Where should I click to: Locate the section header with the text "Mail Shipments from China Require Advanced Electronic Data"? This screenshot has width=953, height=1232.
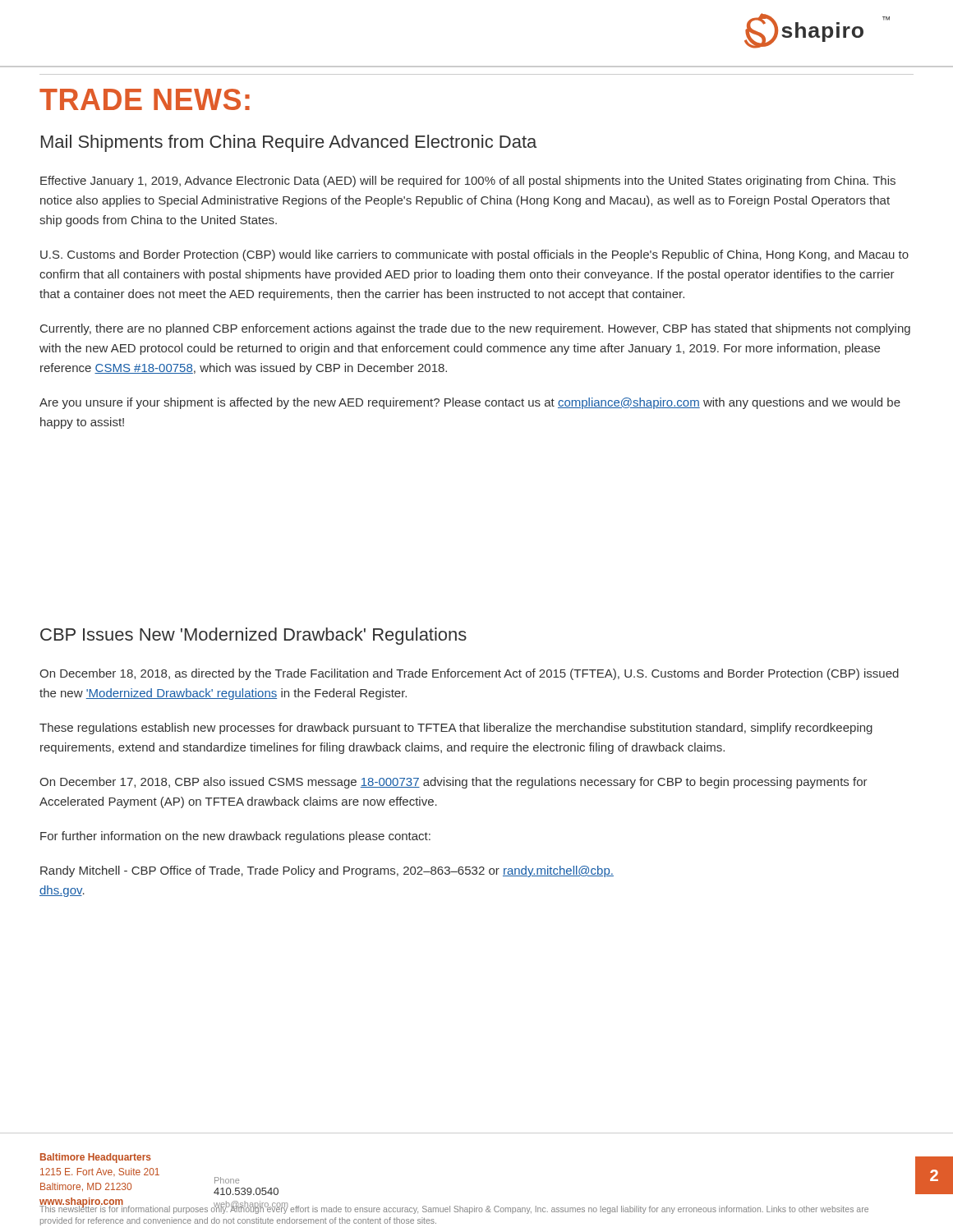[x=476, y=142]
